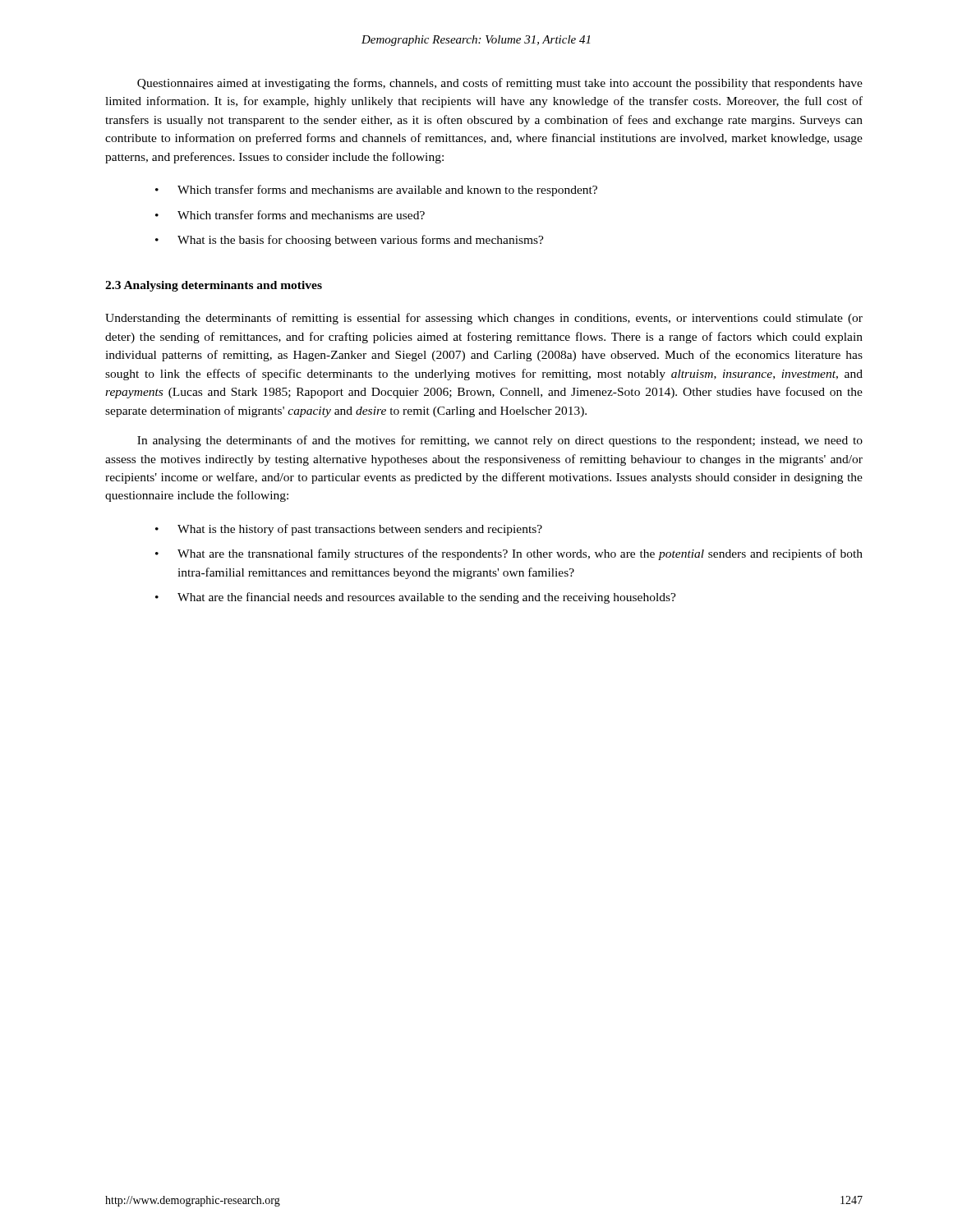Point to the block beginning "What are the transnational family structures of the"
Viewport: 953px width, 1232px height.
[x=520, y=563]
